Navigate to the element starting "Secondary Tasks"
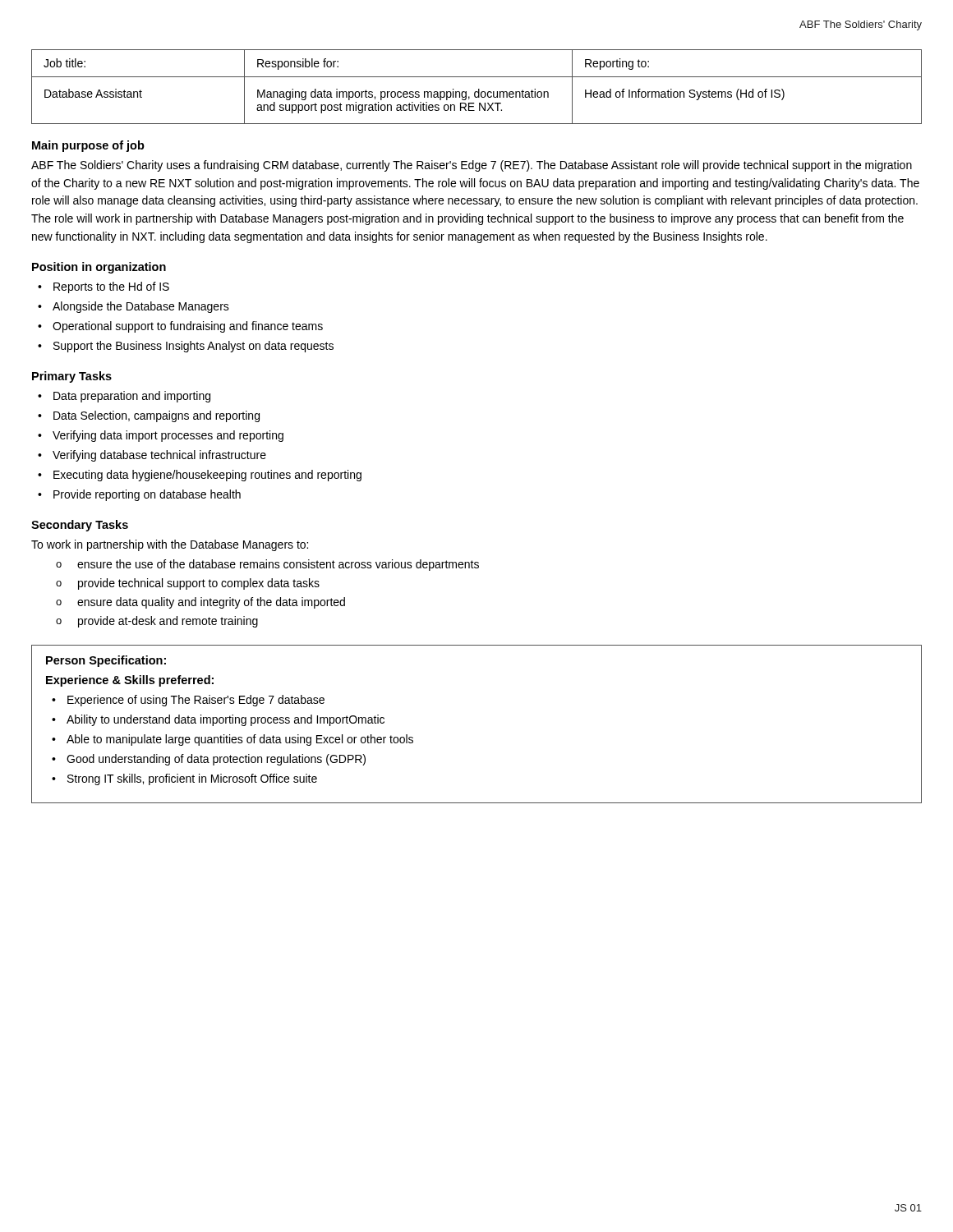Viewport: 953px width, 1232px height. [x=80, y=525]
